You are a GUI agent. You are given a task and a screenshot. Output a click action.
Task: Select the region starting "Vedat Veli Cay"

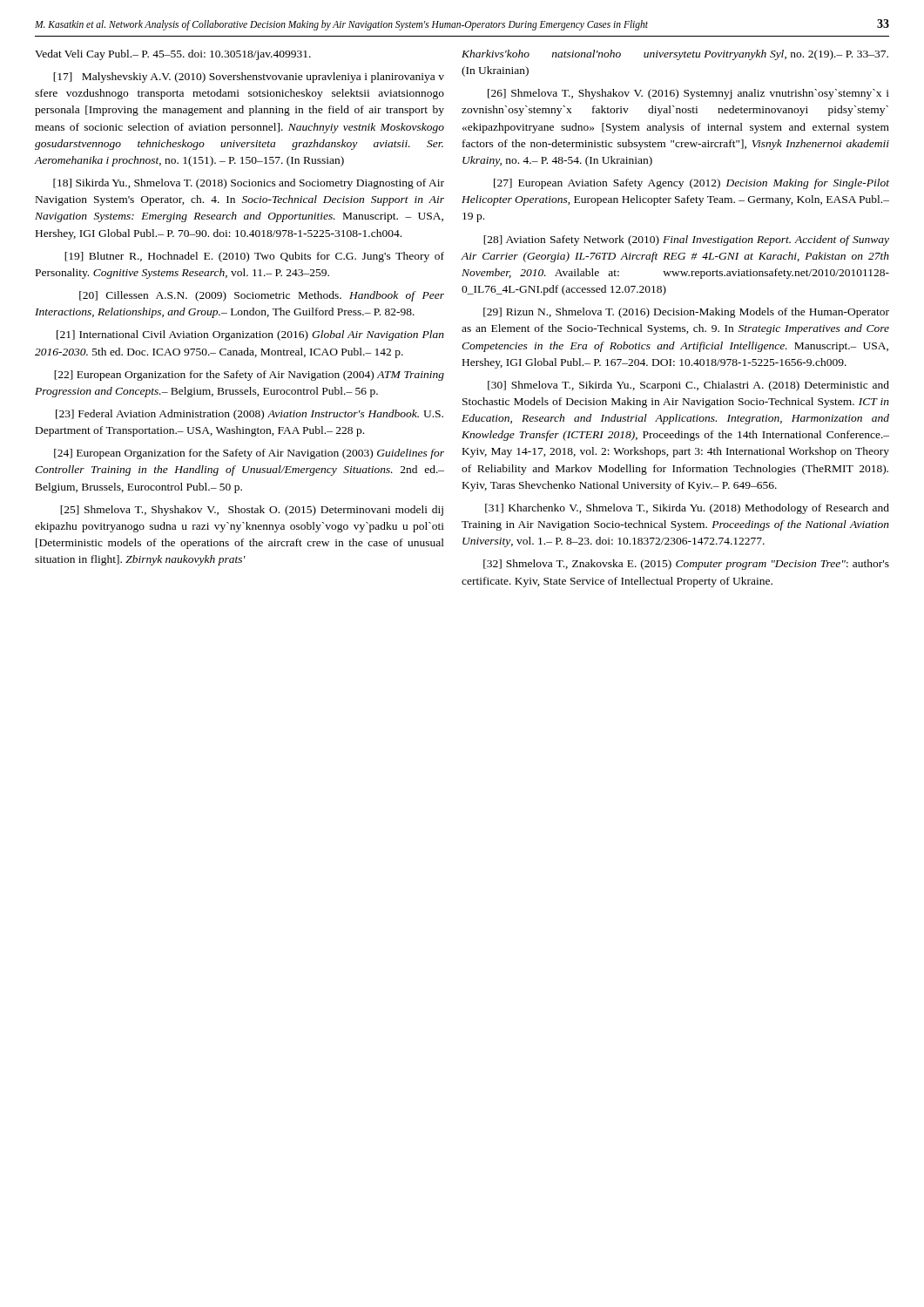tap(173, 54)
